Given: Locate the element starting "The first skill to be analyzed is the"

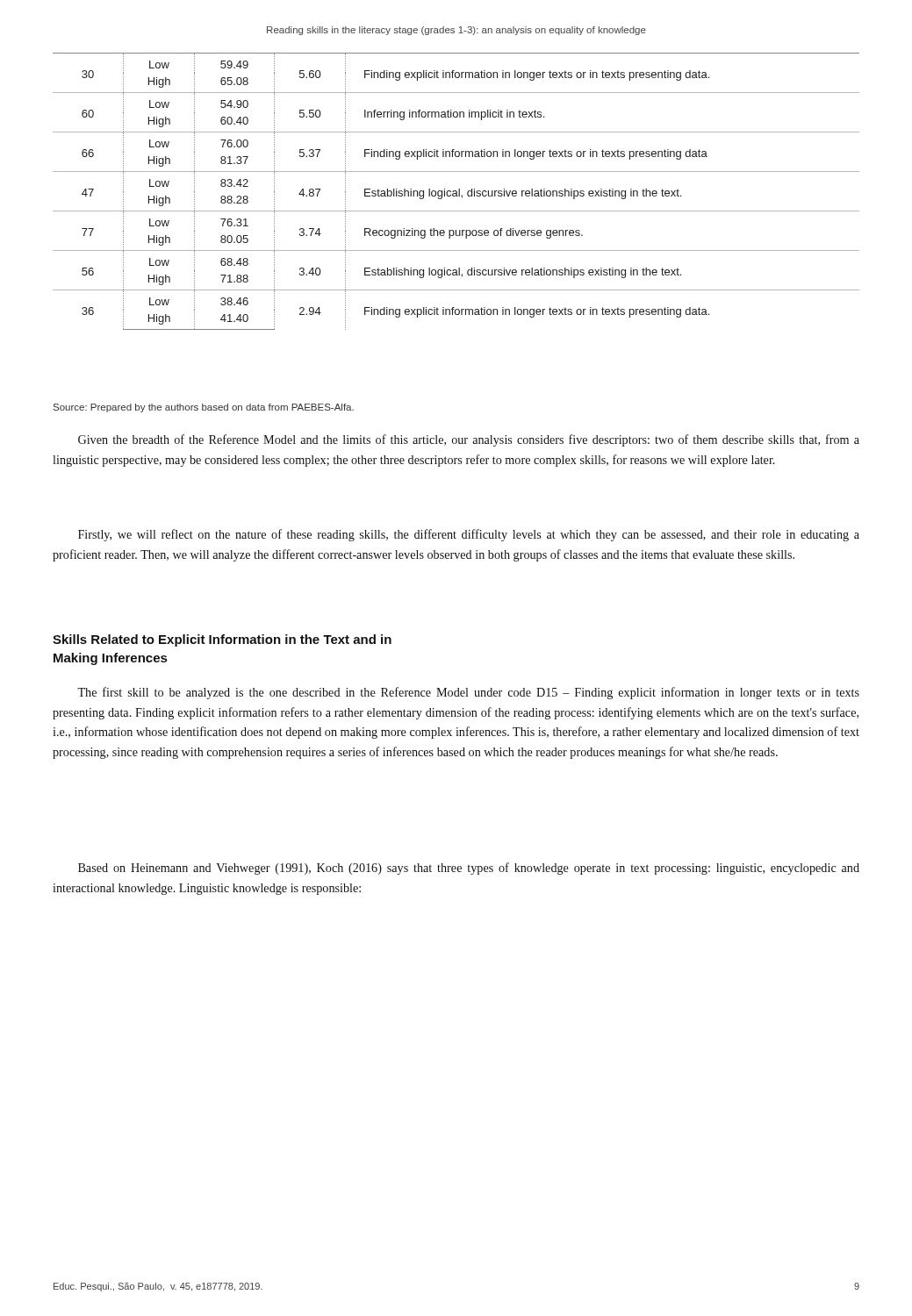Looking at the screenshot, I should pos(456,722).
